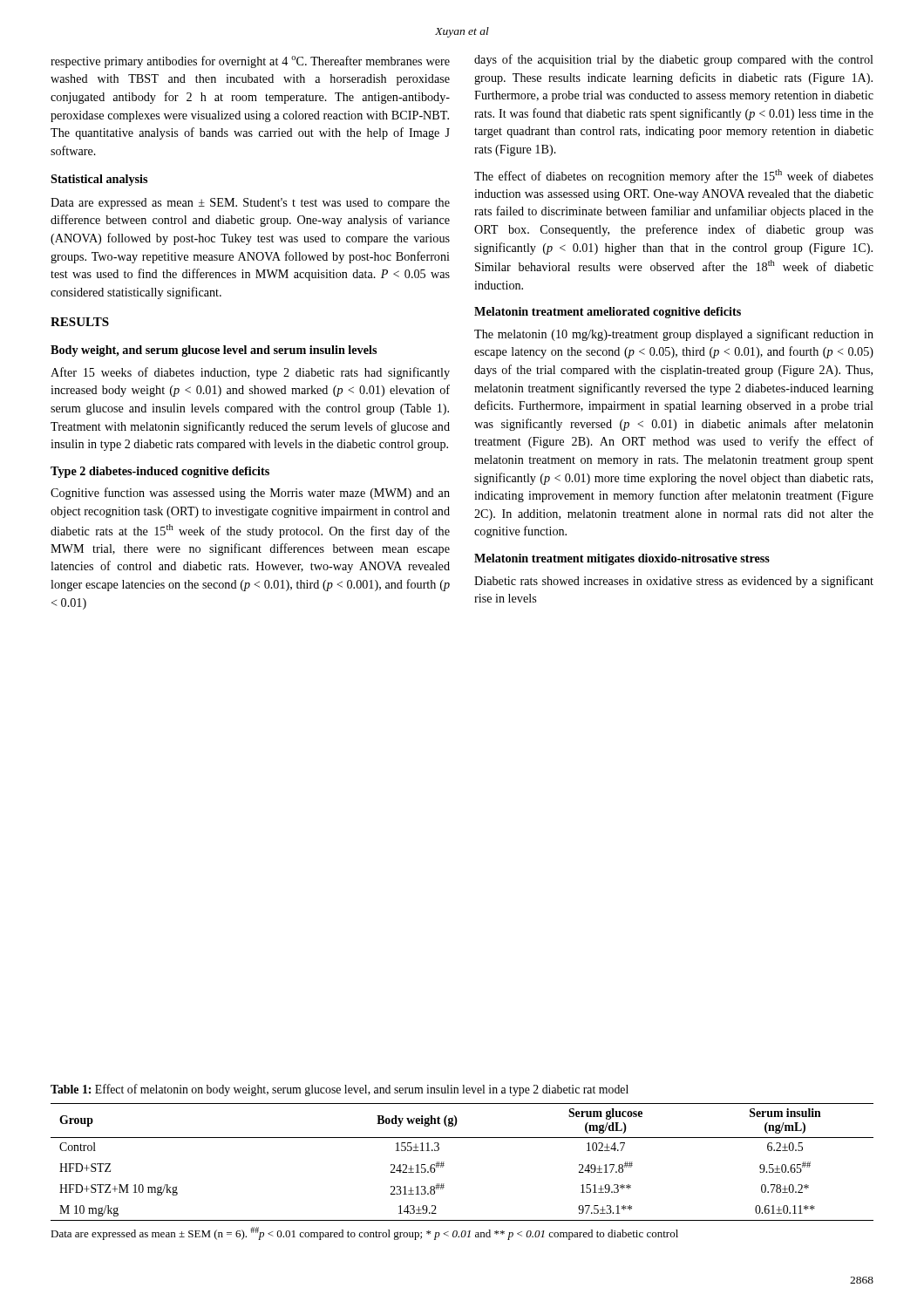Select the section header that reads "Melatonin treatment mitigates"
Viewport: 924px width, 1308px height.
click(x=622, y=558)
